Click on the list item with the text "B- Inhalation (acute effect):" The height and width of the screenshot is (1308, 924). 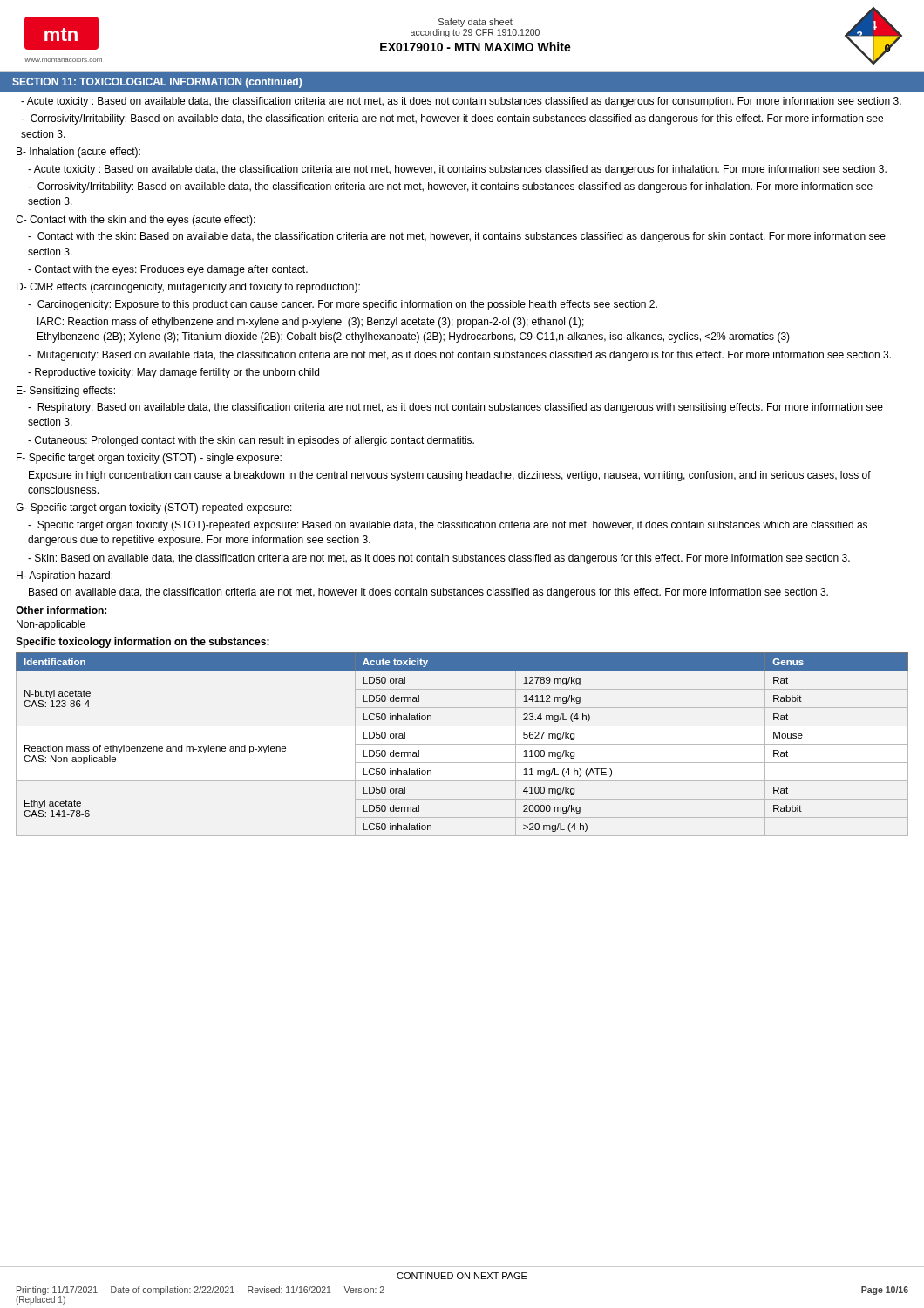point(78,152)
